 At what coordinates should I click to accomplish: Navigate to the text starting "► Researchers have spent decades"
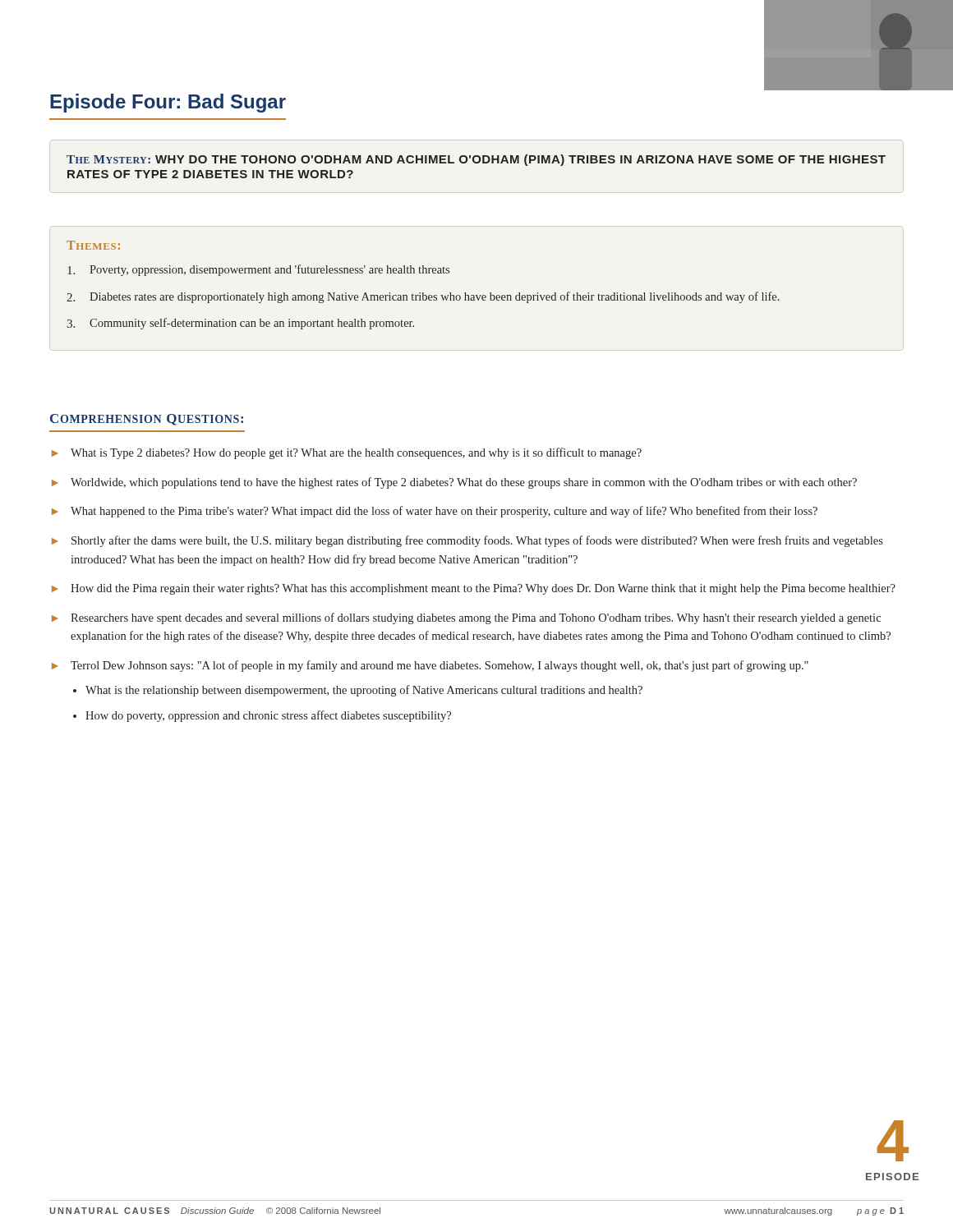tap(476, 627)
